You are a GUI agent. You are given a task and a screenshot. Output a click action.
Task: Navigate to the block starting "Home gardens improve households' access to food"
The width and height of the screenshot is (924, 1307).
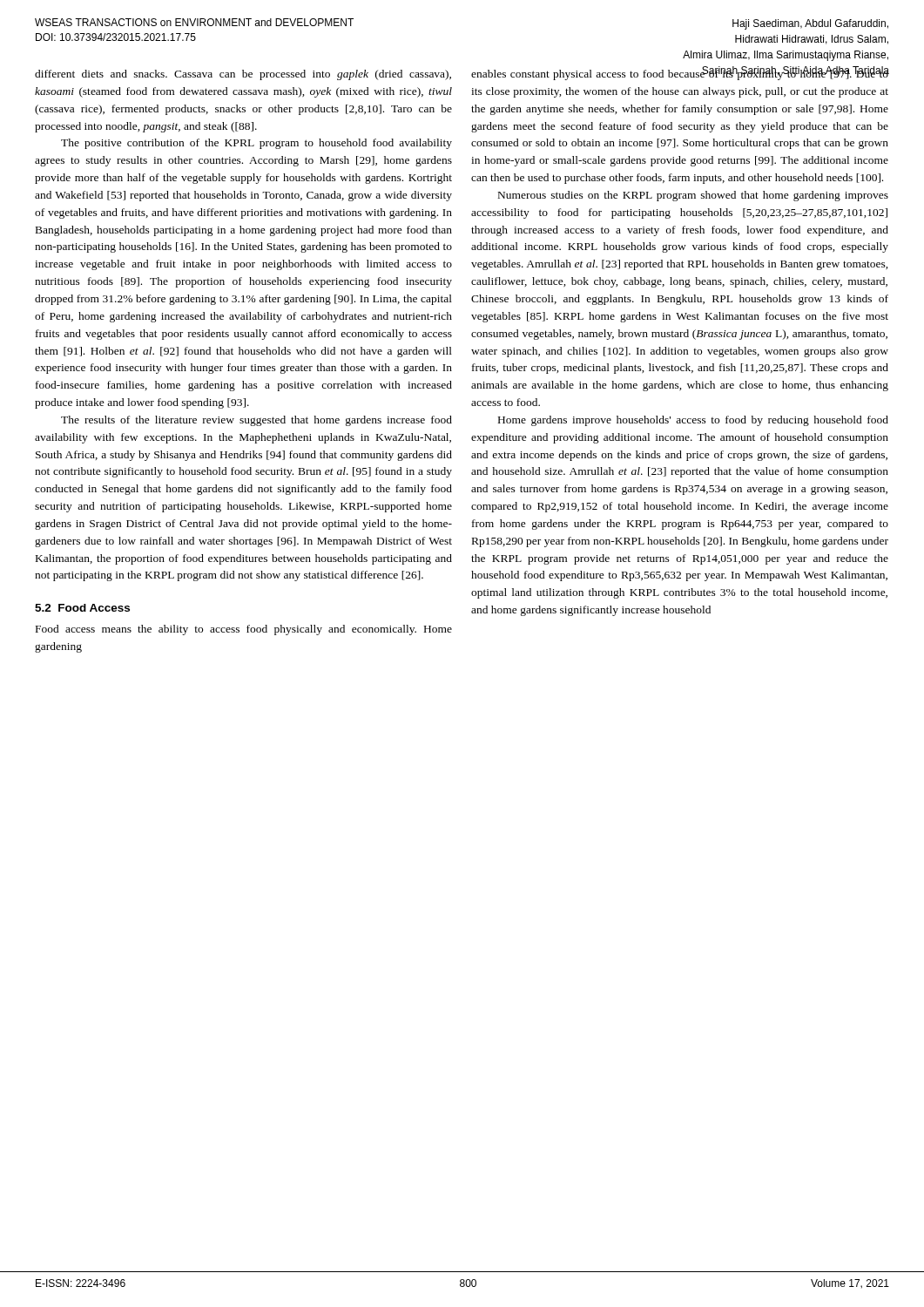[680, 515]
